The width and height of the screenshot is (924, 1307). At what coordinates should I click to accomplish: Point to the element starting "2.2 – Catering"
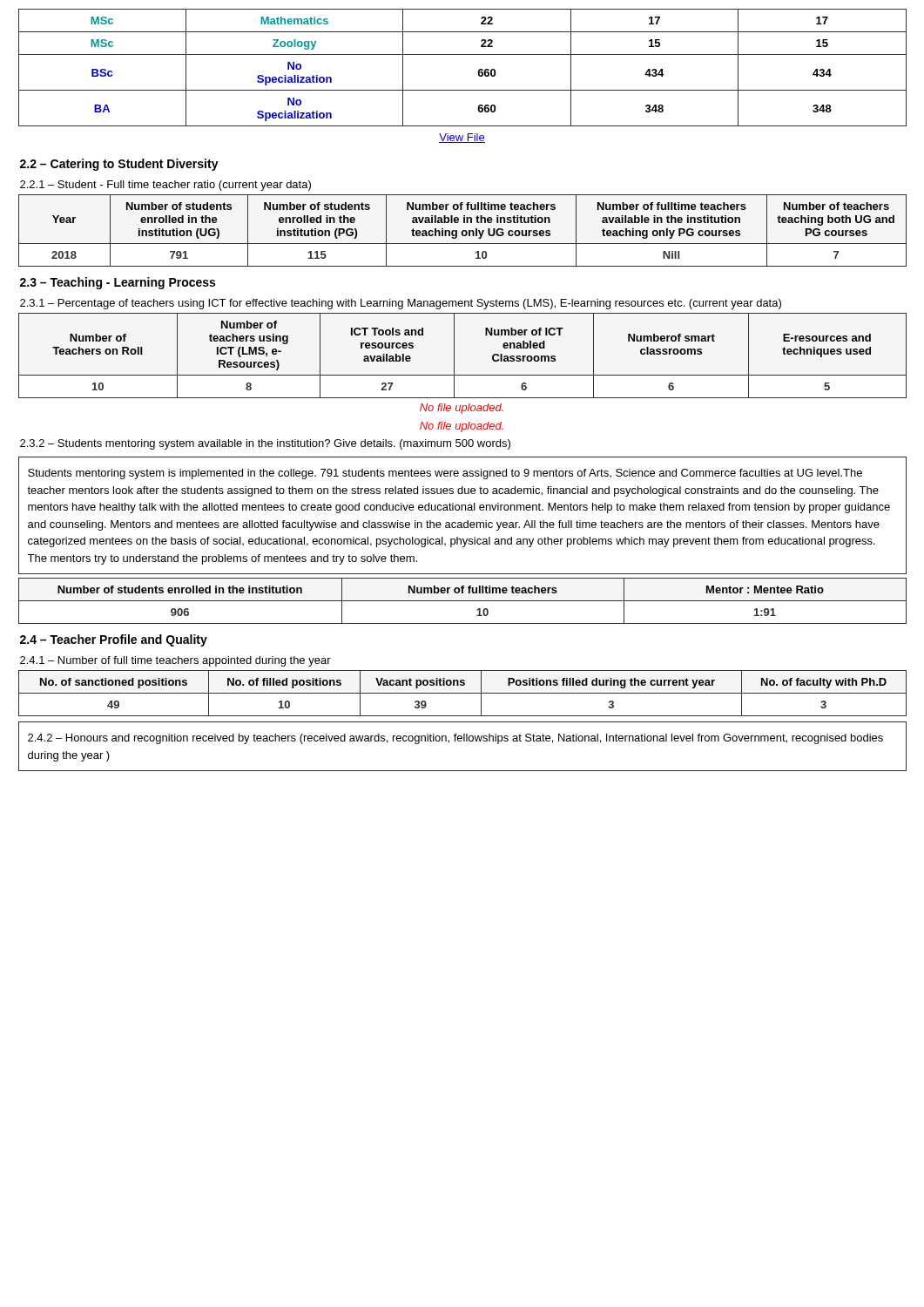(x=119, y=164)
